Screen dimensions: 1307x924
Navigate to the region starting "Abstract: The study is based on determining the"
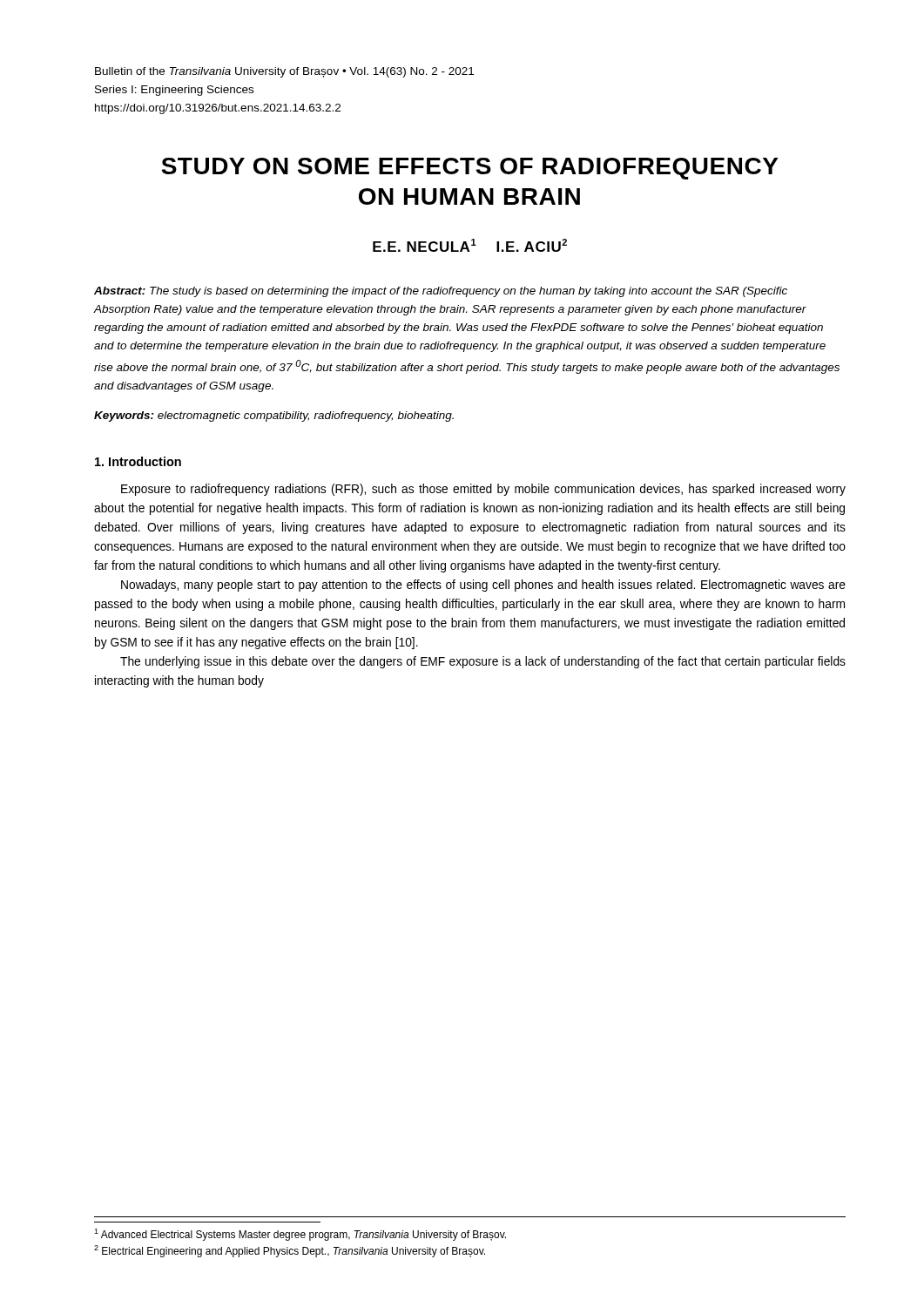click(x=467, y=338)
